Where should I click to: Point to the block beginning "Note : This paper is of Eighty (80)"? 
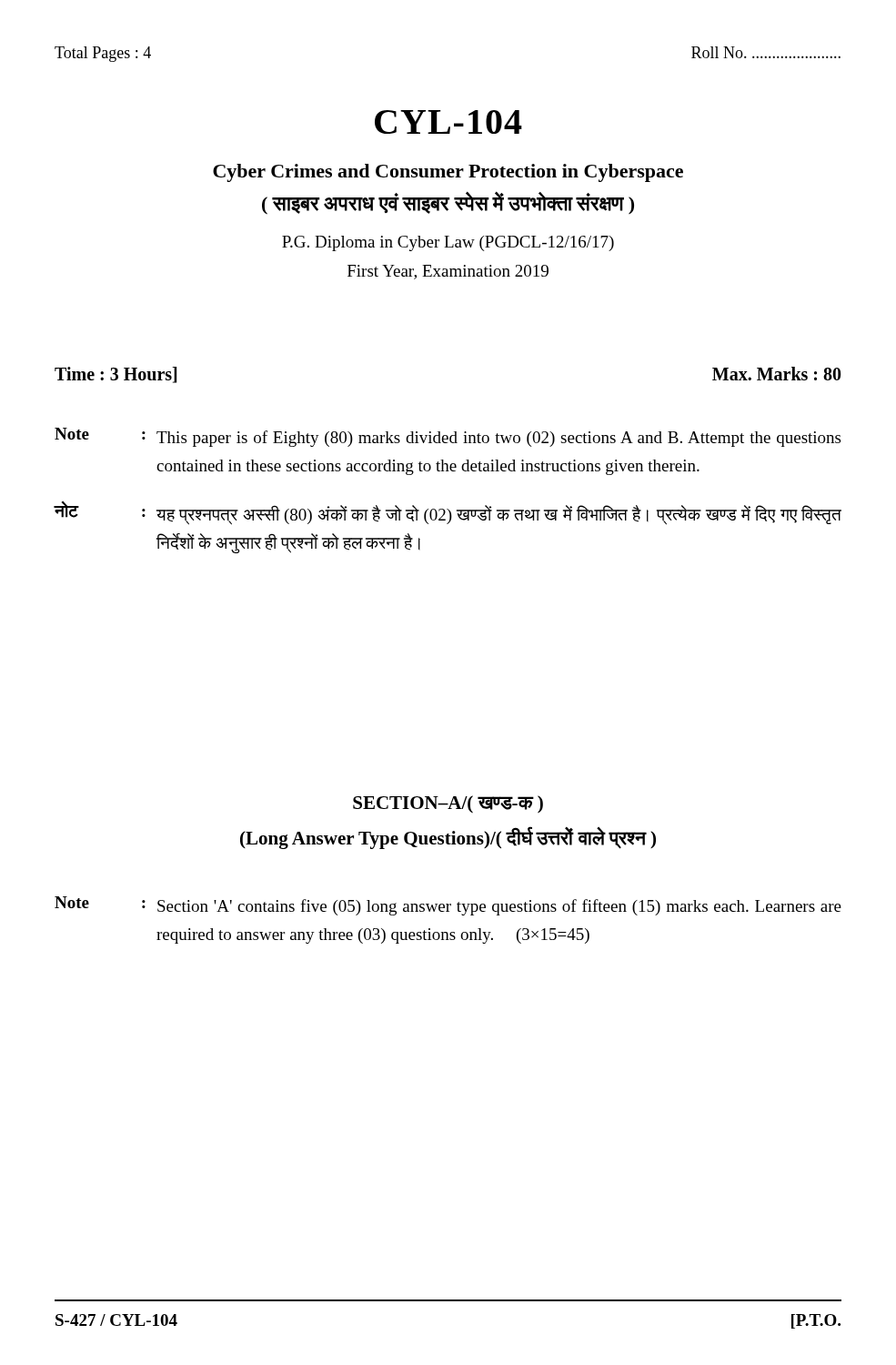448,452
